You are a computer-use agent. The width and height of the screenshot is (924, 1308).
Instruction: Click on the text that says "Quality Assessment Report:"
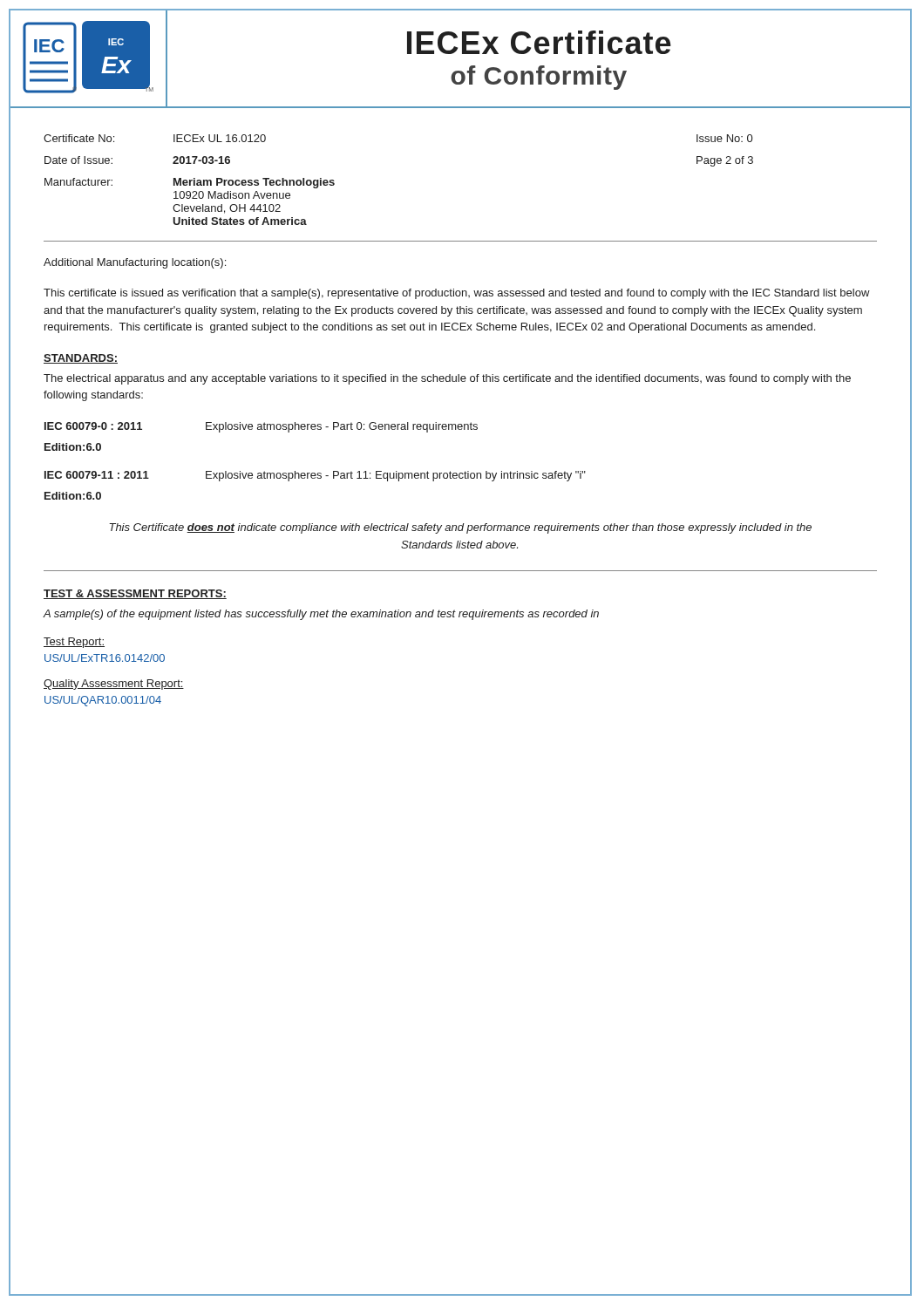click(114, 683)
